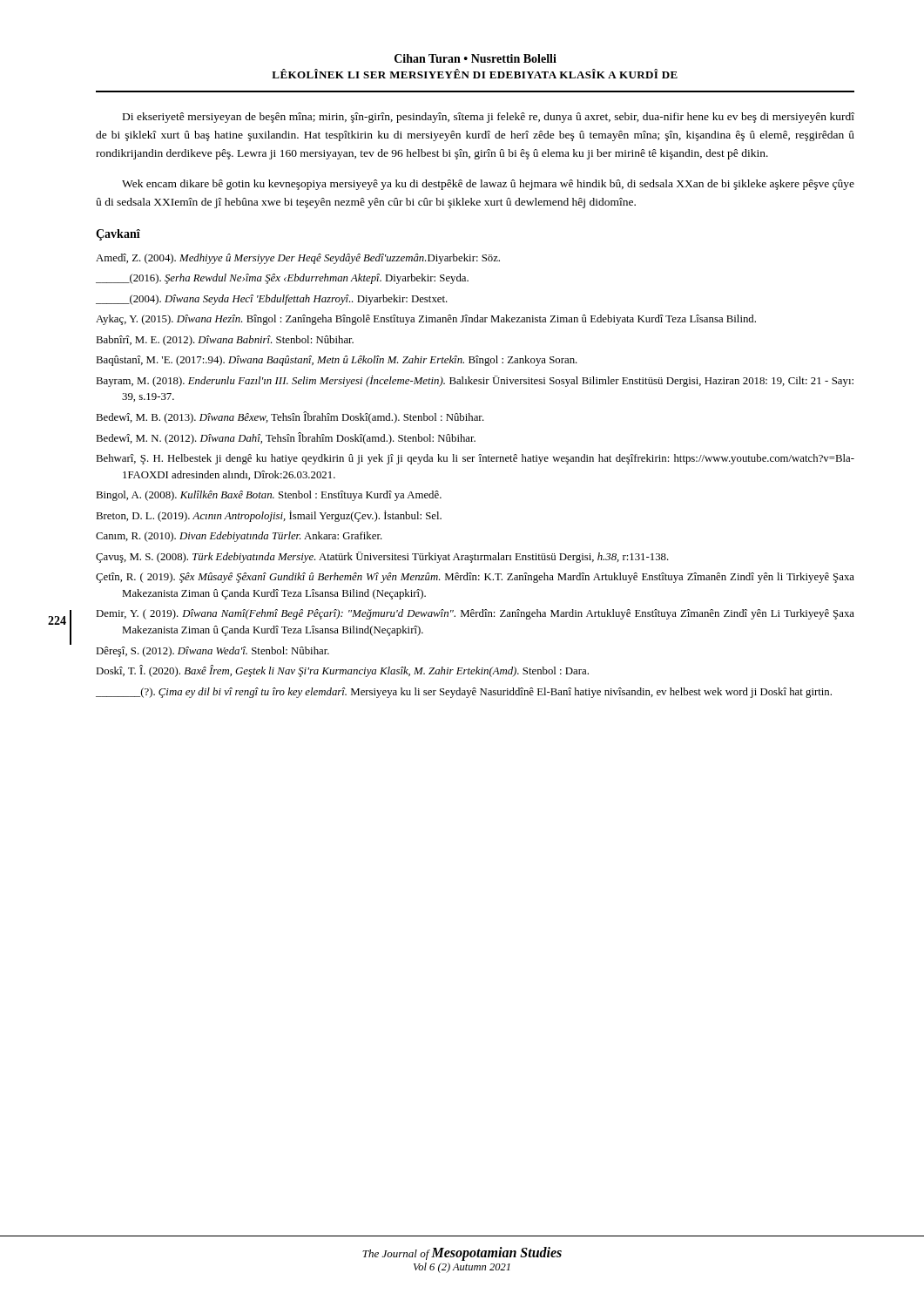Point to the block beginning "Di ekseriyetê mersiyeyan de beşên mîna; mirin,"
The image size is (924, 1307).
click(x=475, y=135)
